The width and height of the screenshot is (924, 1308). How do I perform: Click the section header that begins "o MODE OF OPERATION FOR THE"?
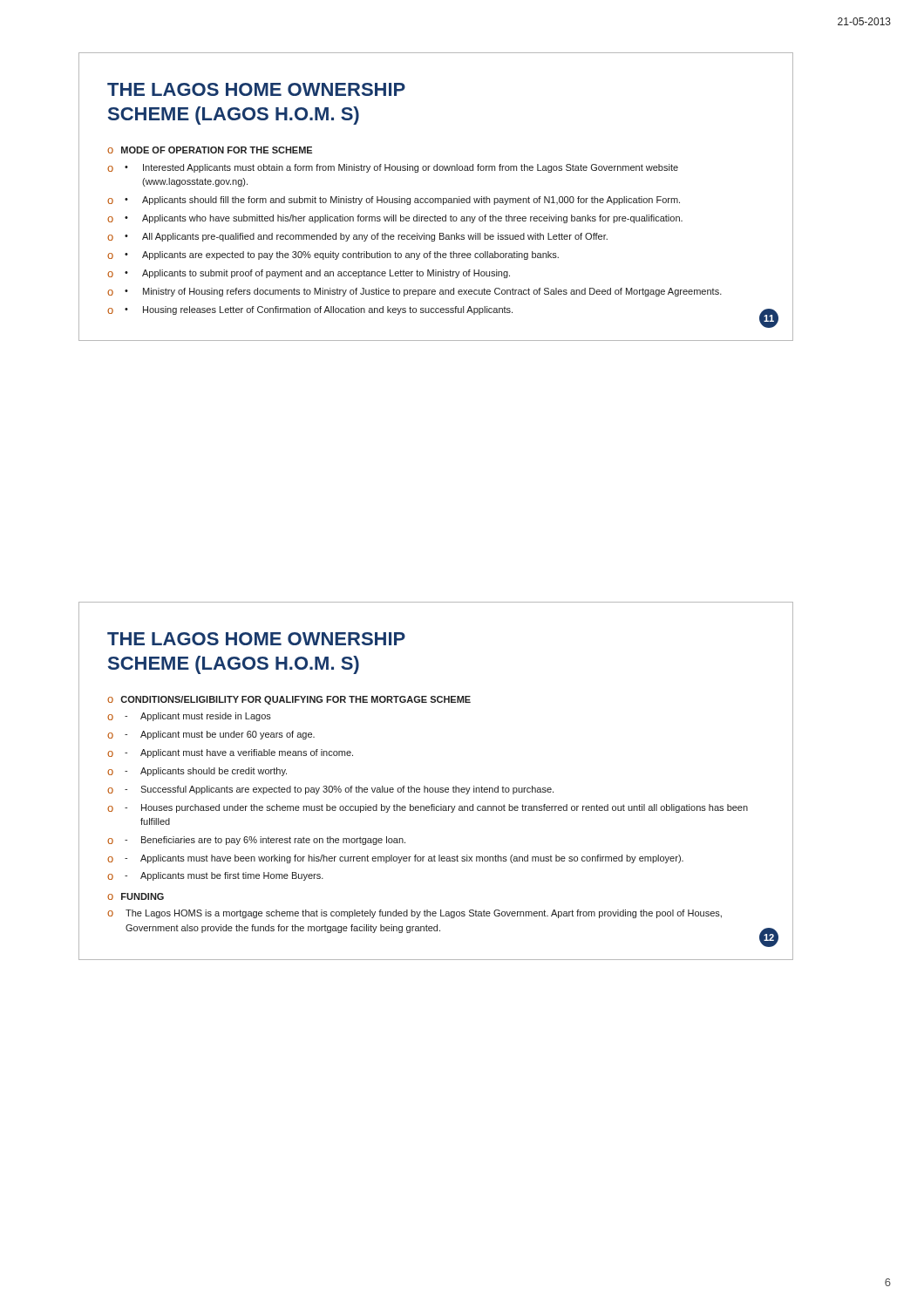click(x=210, y=150)
